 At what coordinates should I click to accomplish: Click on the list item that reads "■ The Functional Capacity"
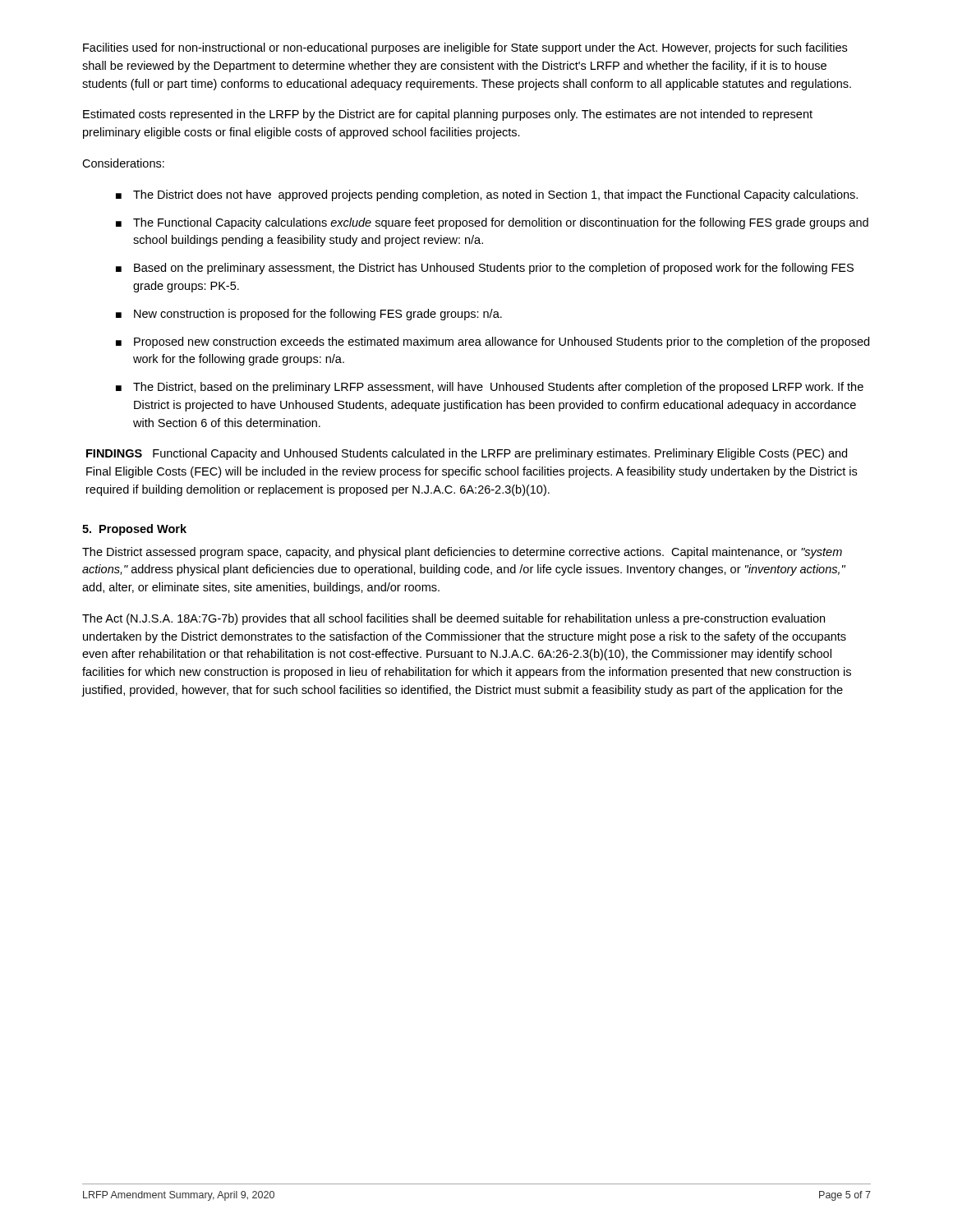click(493, 232)
